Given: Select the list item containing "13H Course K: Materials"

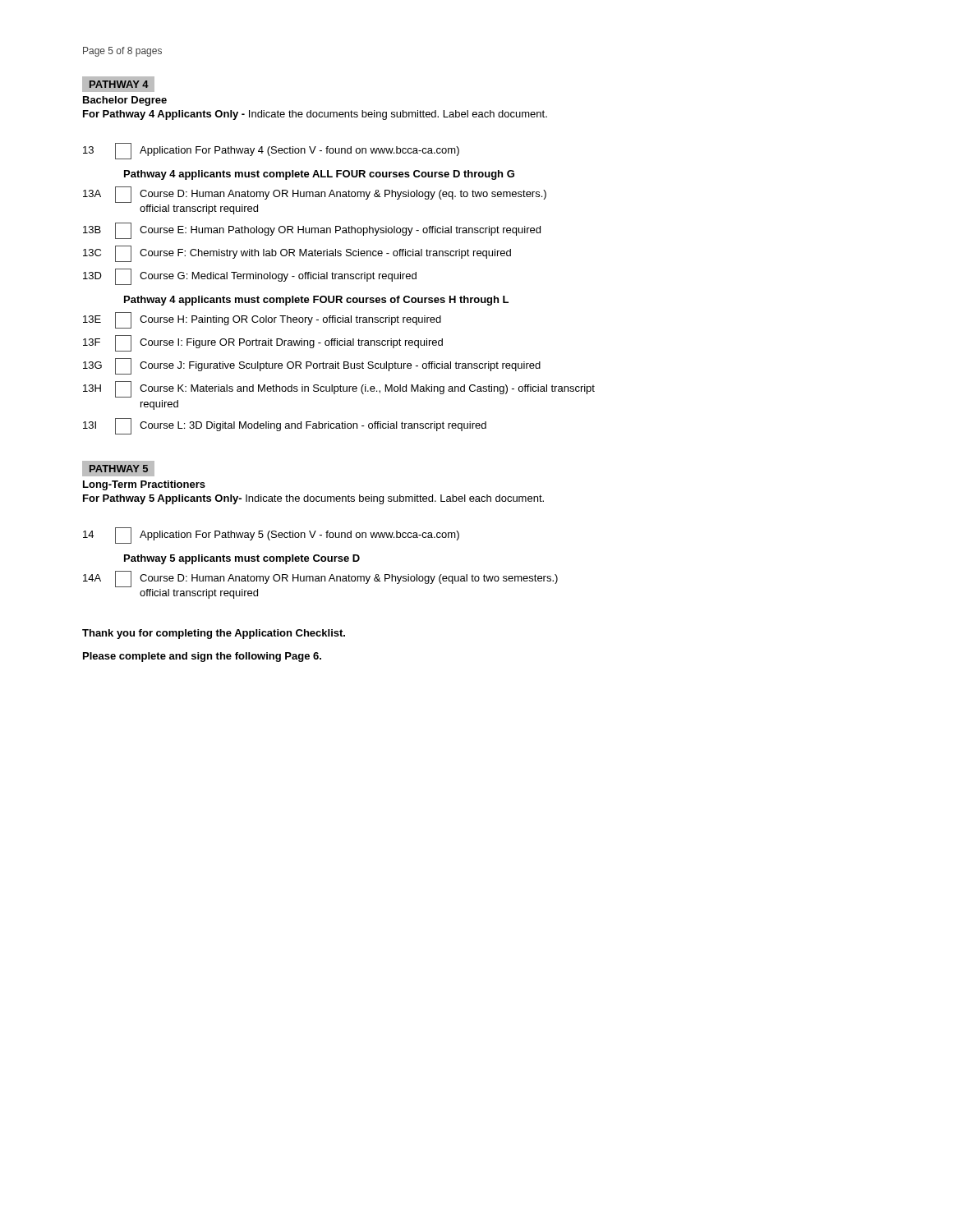Looking at the screenshot, I should pos(338,396).
